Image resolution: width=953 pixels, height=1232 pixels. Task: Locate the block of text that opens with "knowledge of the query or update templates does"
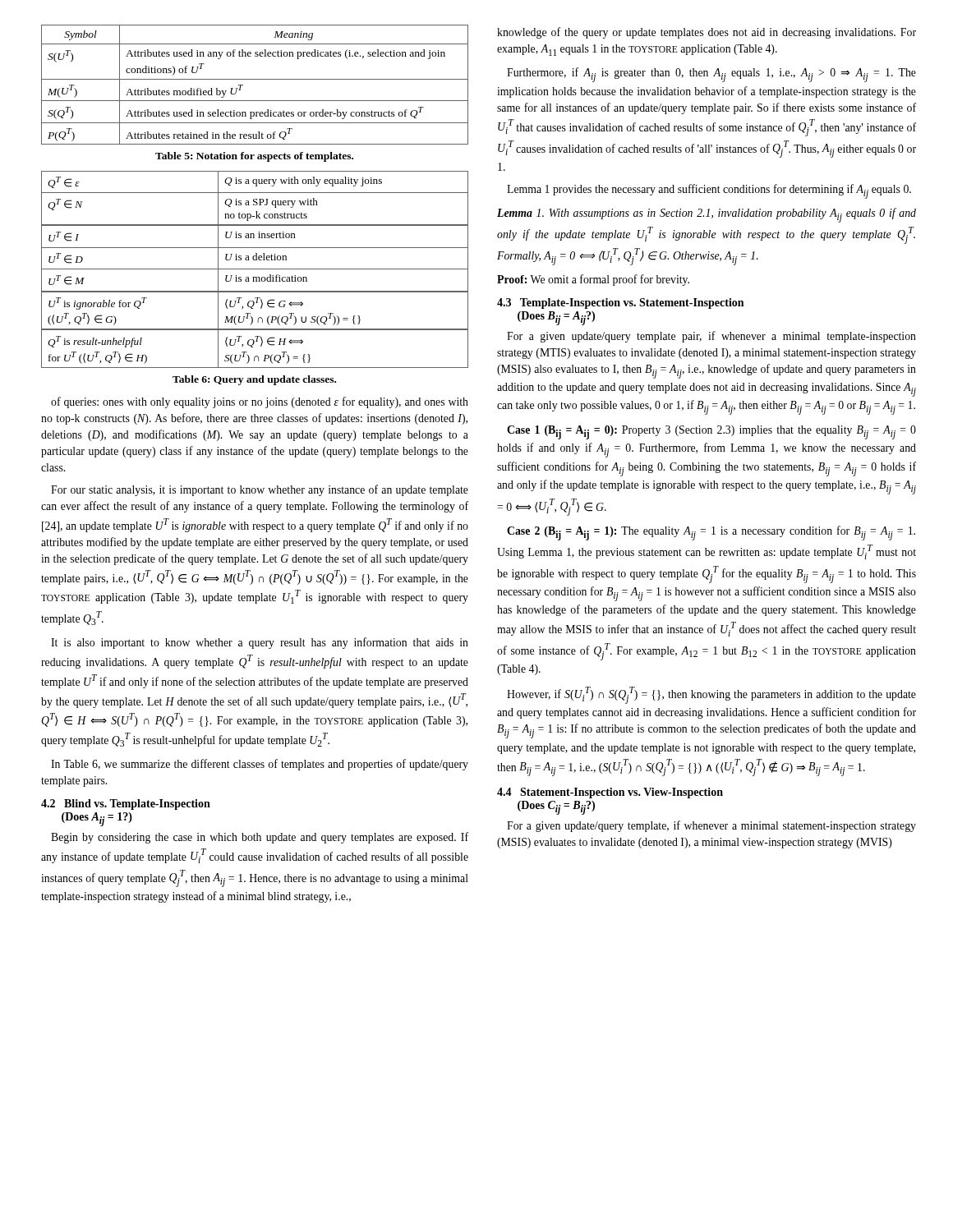pos(707,42)
